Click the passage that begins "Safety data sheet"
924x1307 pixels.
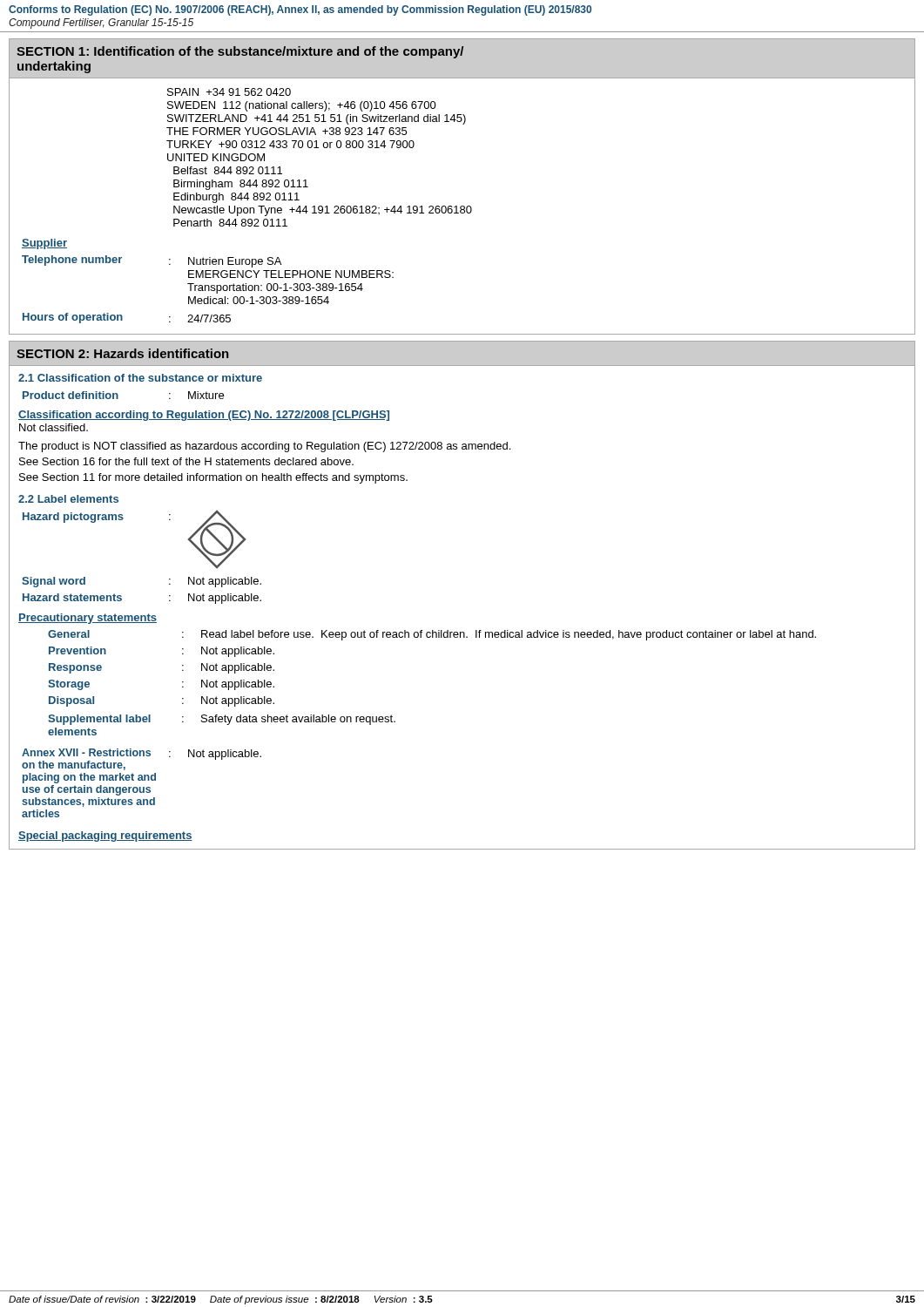click(298, 718)
